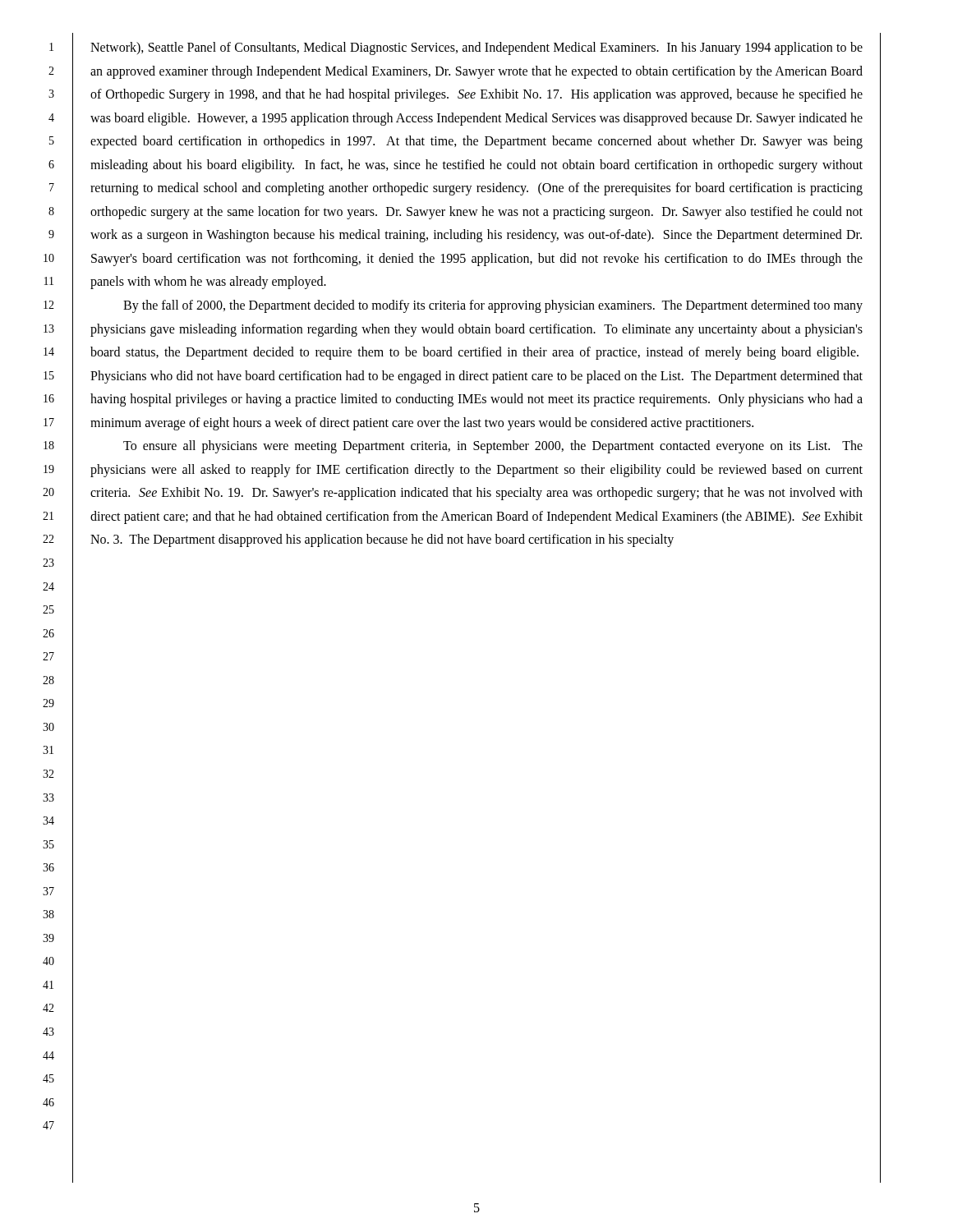The image size is (953, 1232).
Task: Find the passage starting "By the fall of 2000, the Department decided"
Action: click(476, 364)
